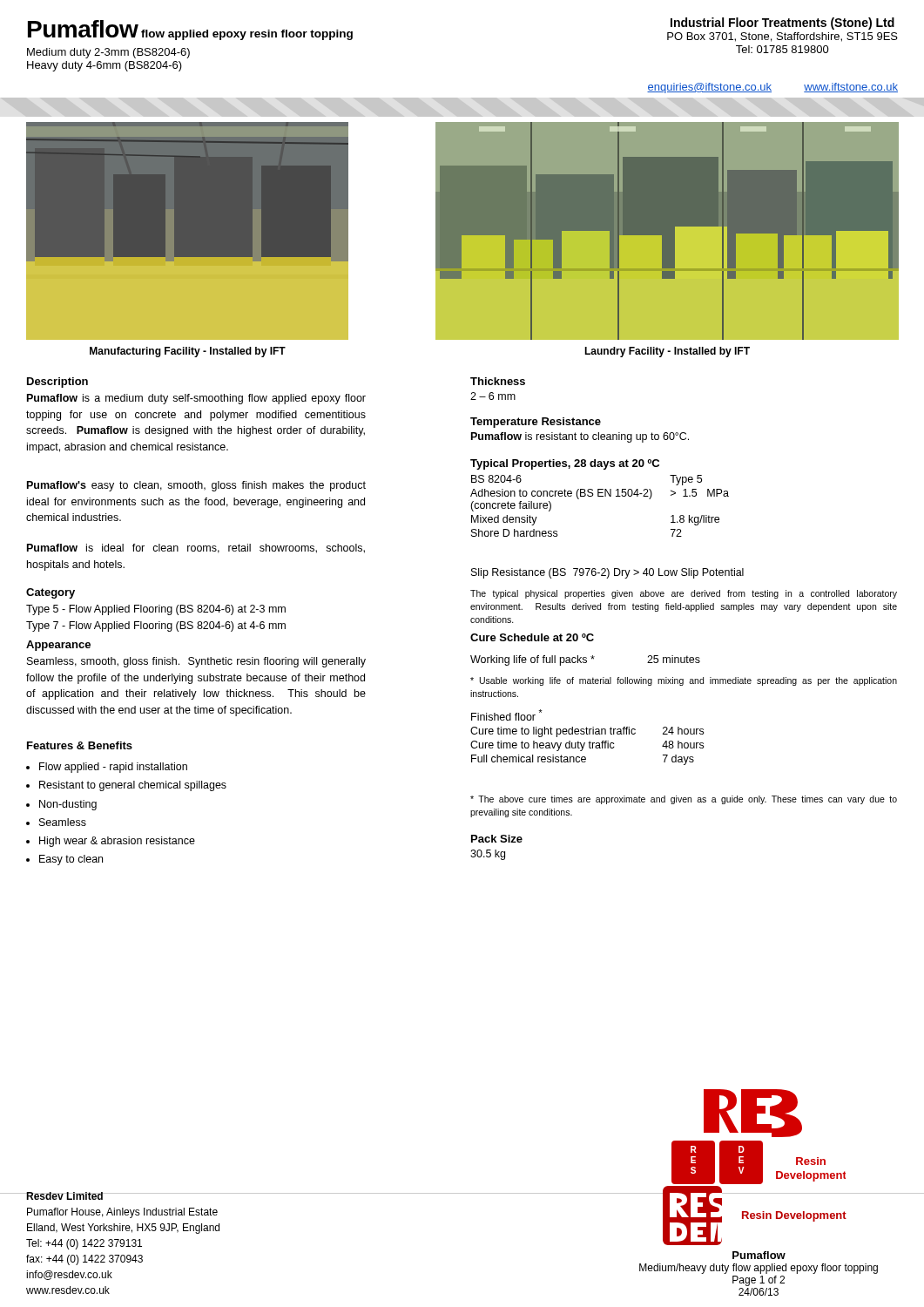Where is the passage that starts "Type 5 - Flow Applied Flooring"?
924x1307 pixels.
[x=156, y=617]
